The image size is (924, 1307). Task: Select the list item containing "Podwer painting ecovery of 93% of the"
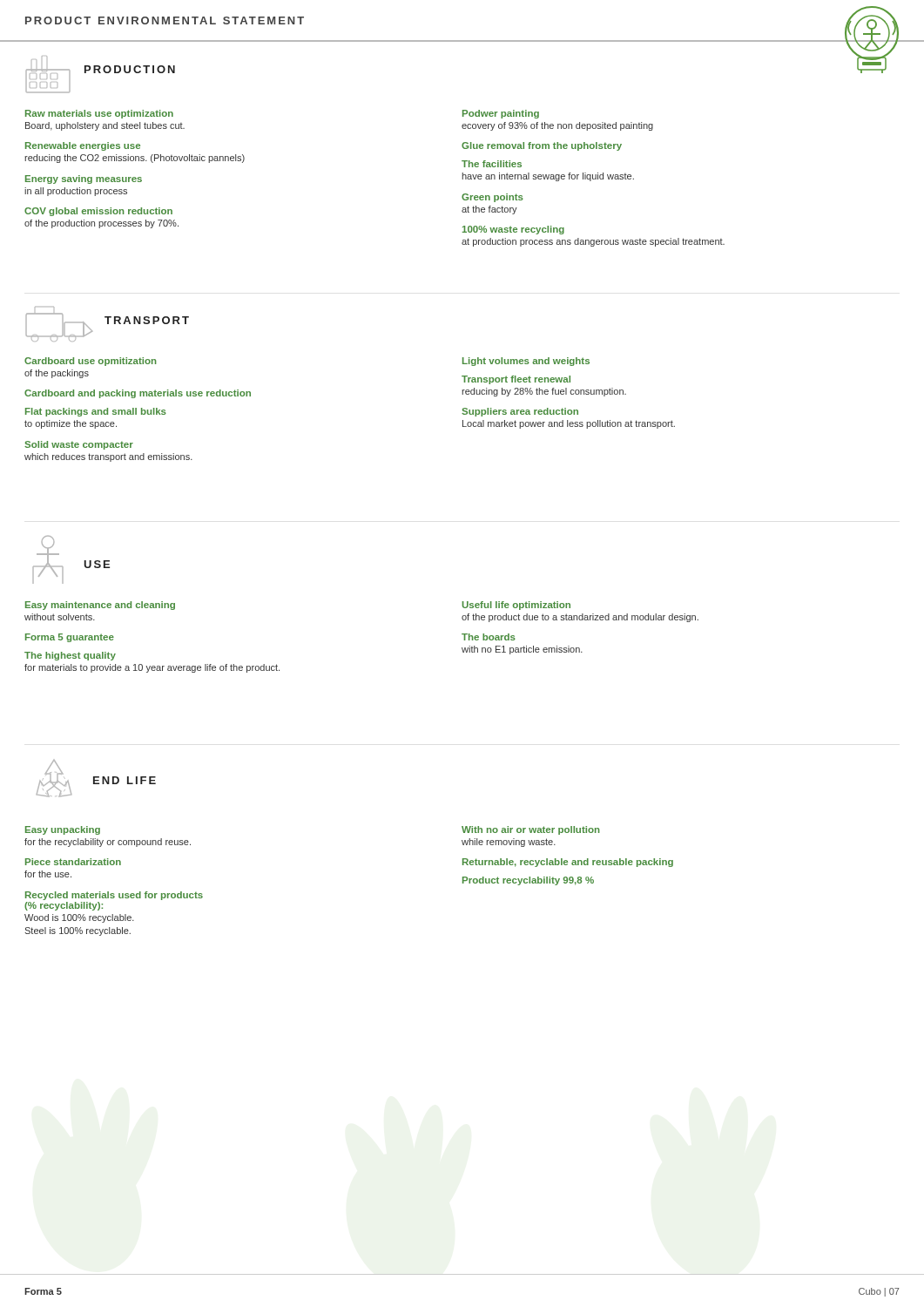click(x=649, y=120)
